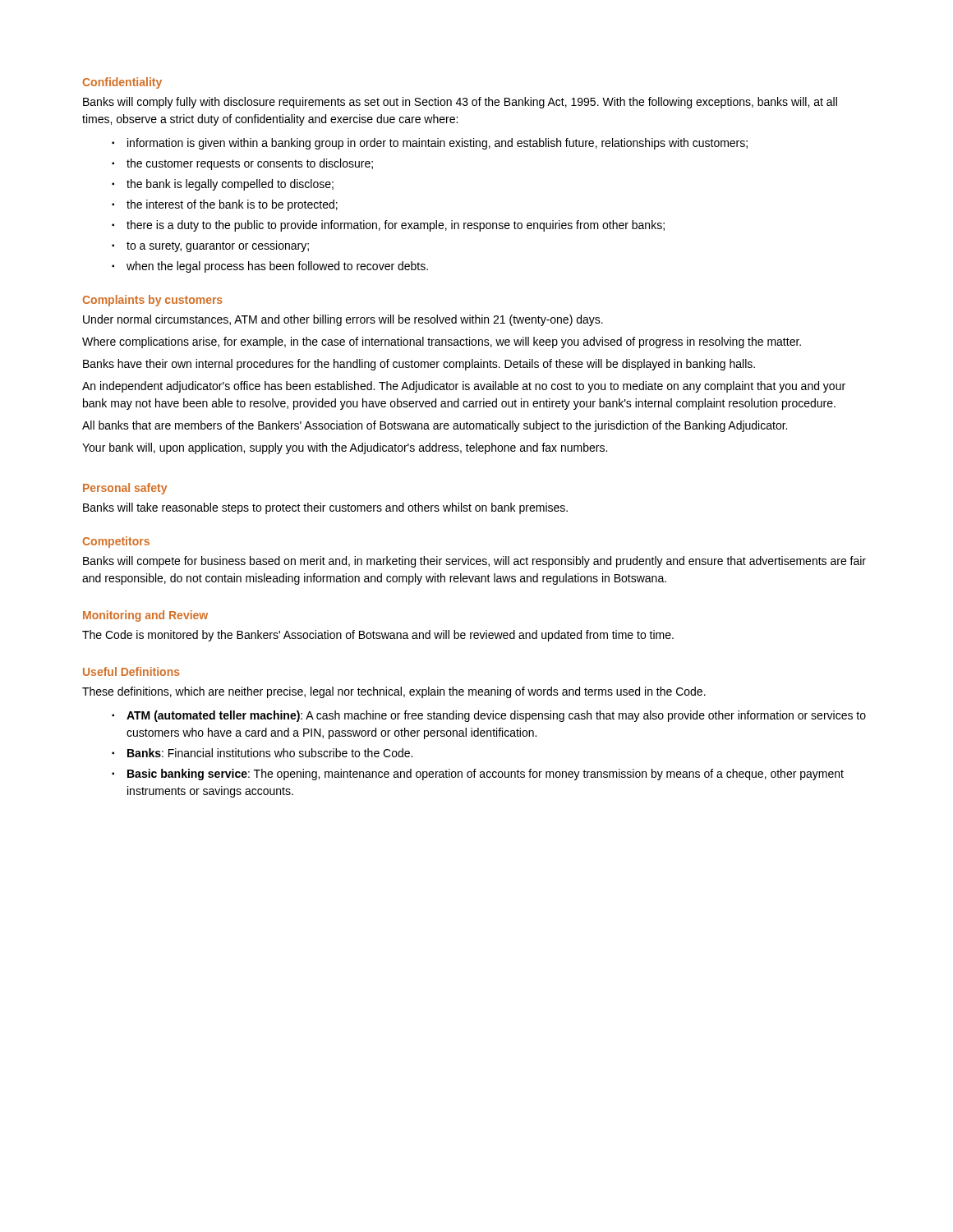Point to the region starting "Monitoring and Review"
Viewport: 953px width, 1232px height.
145,615
